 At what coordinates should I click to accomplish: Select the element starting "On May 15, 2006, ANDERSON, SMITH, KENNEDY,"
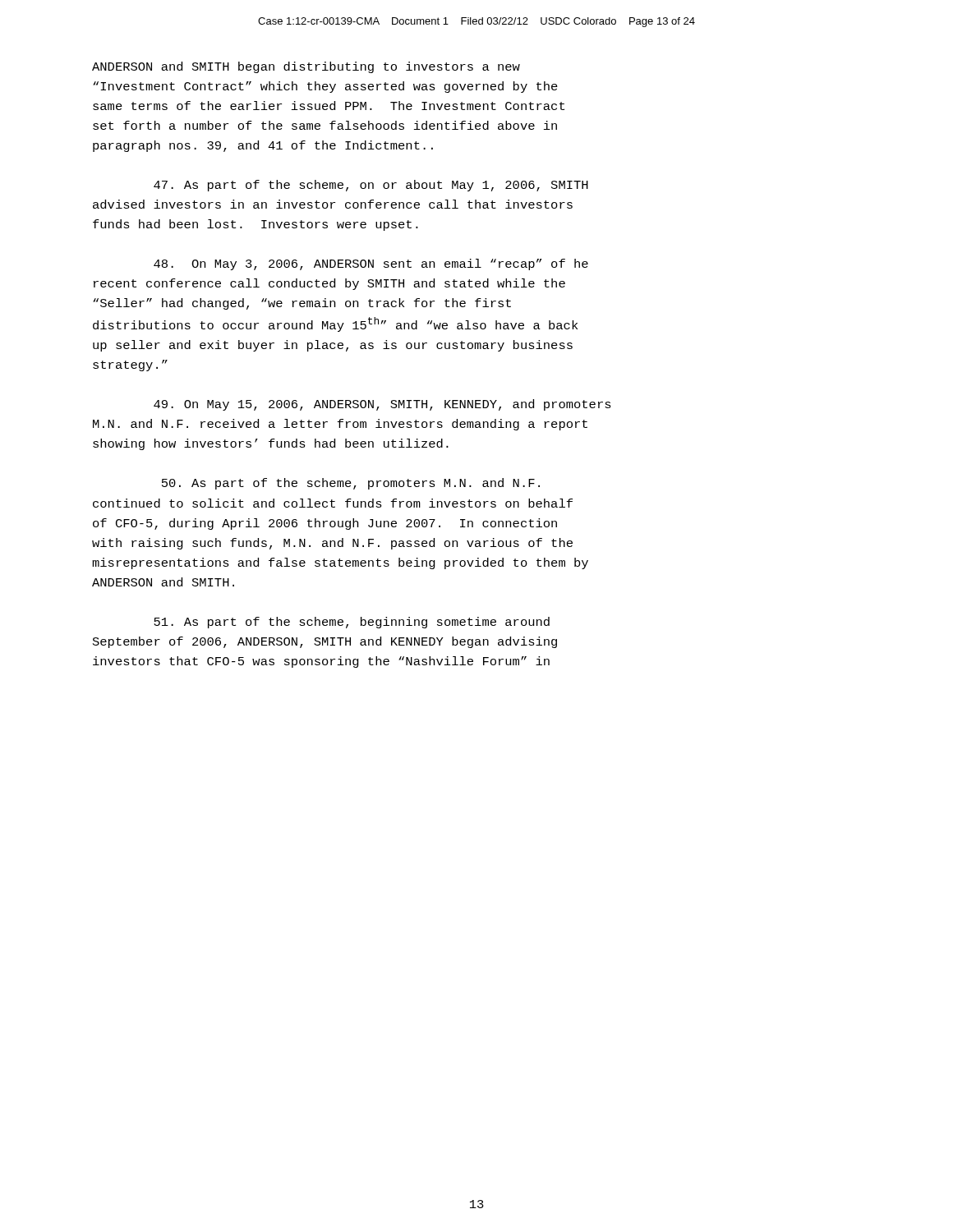coord(352,425)
